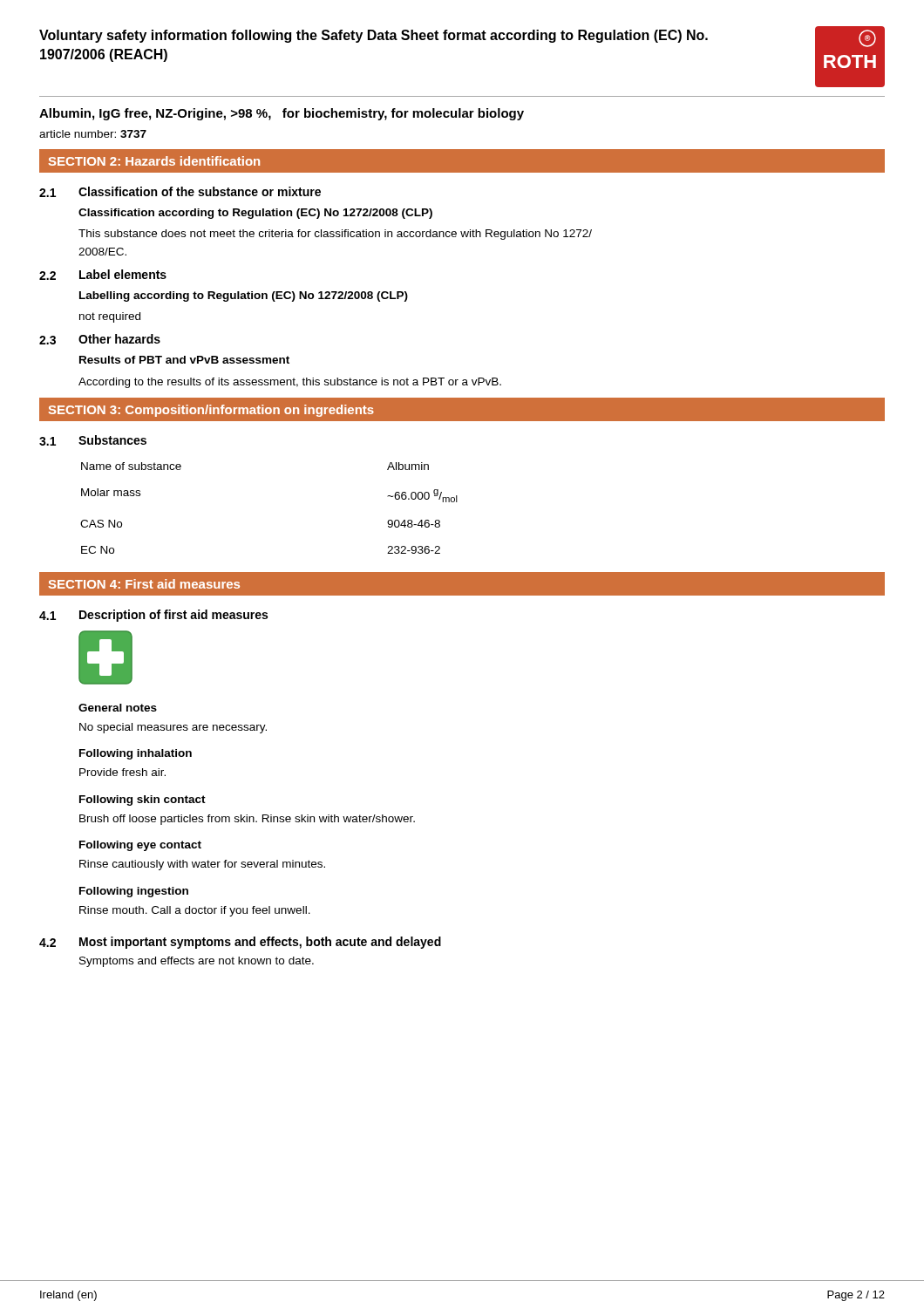The image size is (924, 1308).
Task: Locate the text with the text "Following inhalation Provide fresh air."
Action: 136,754
